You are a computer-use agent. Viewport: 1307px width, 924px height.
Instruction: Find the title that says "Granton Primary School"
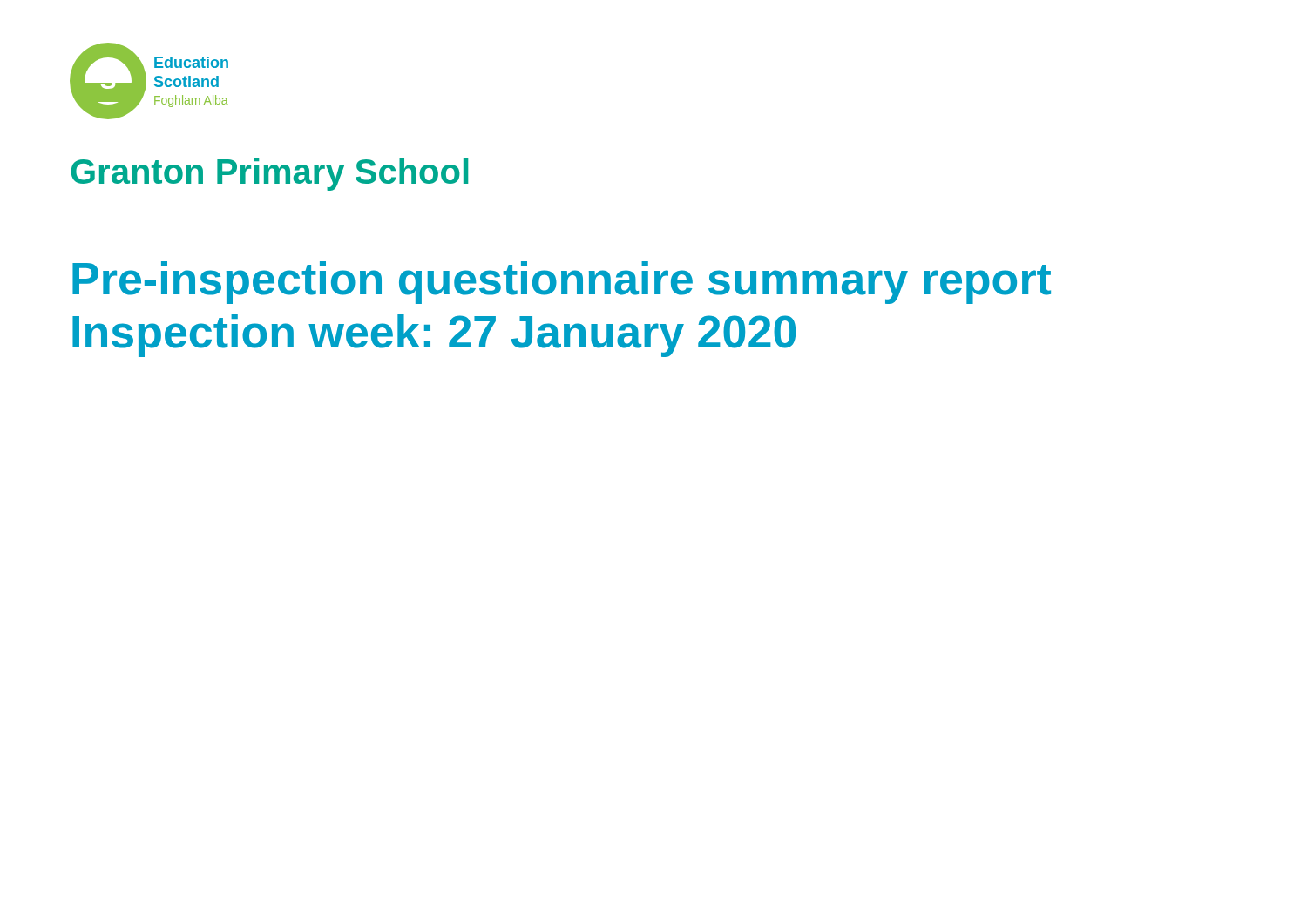pos(270,172)
